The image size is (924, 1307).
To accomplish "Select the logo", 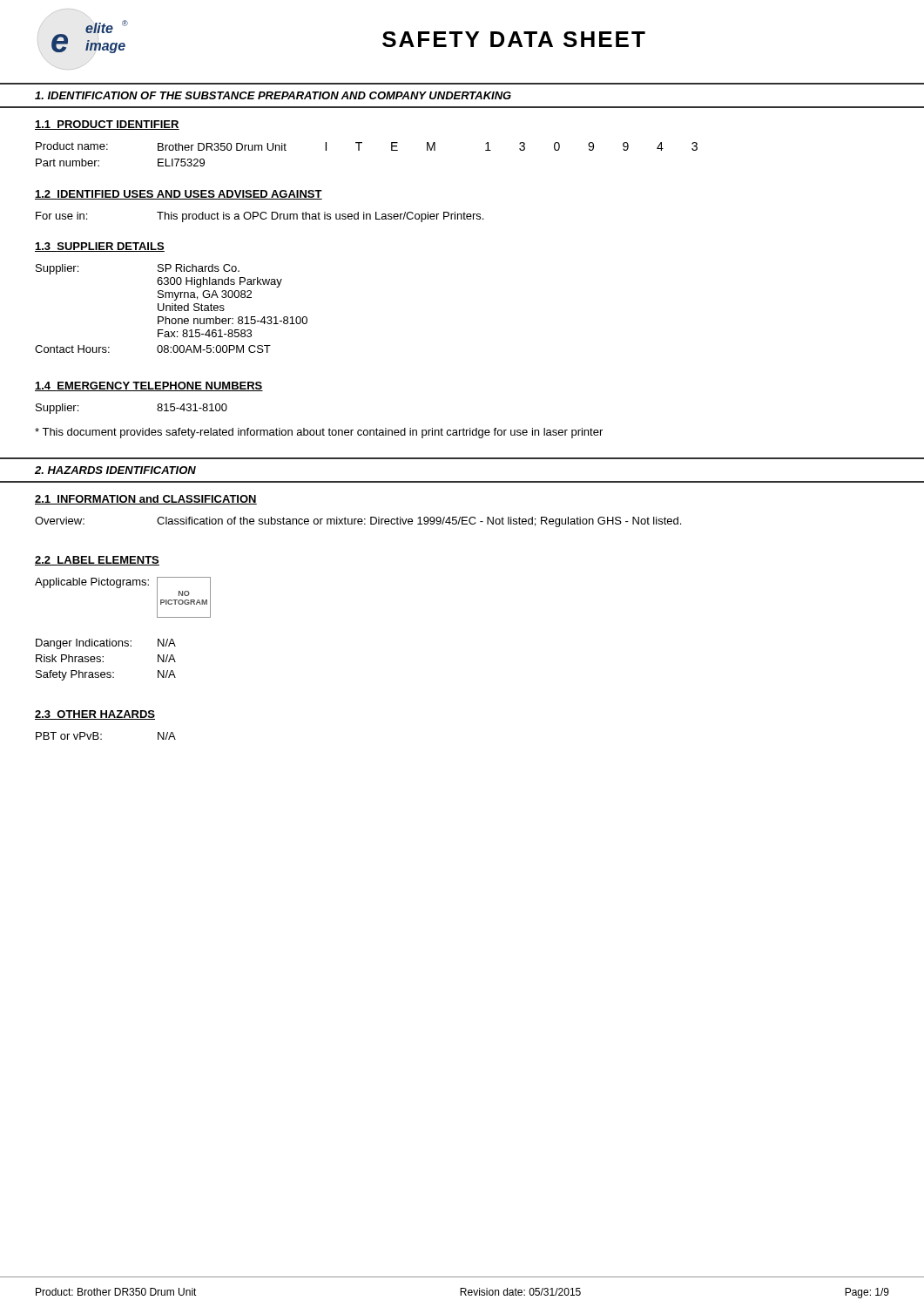I will coord(87,39).
